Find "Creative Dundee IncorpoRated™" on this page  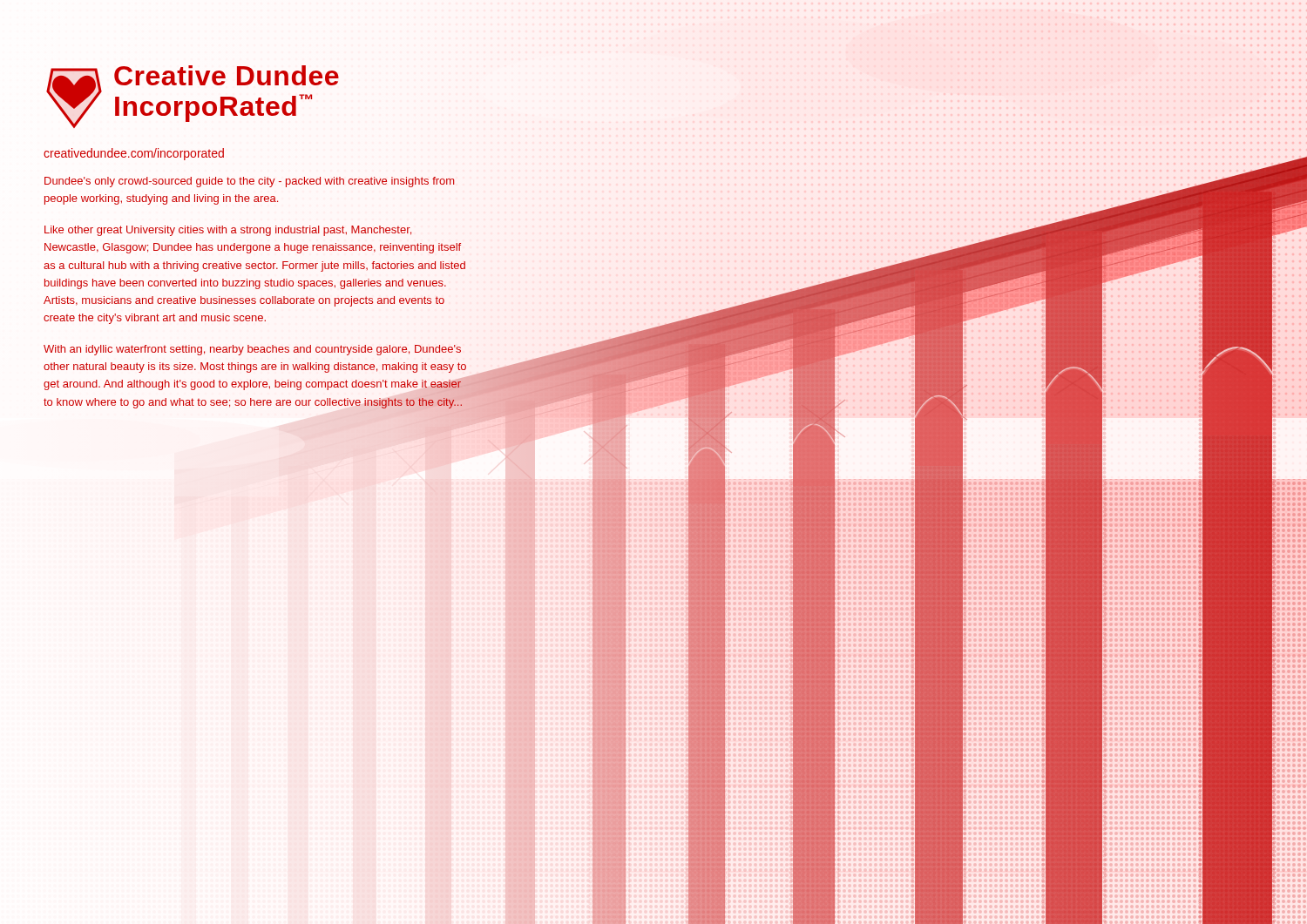pos(192,96)
